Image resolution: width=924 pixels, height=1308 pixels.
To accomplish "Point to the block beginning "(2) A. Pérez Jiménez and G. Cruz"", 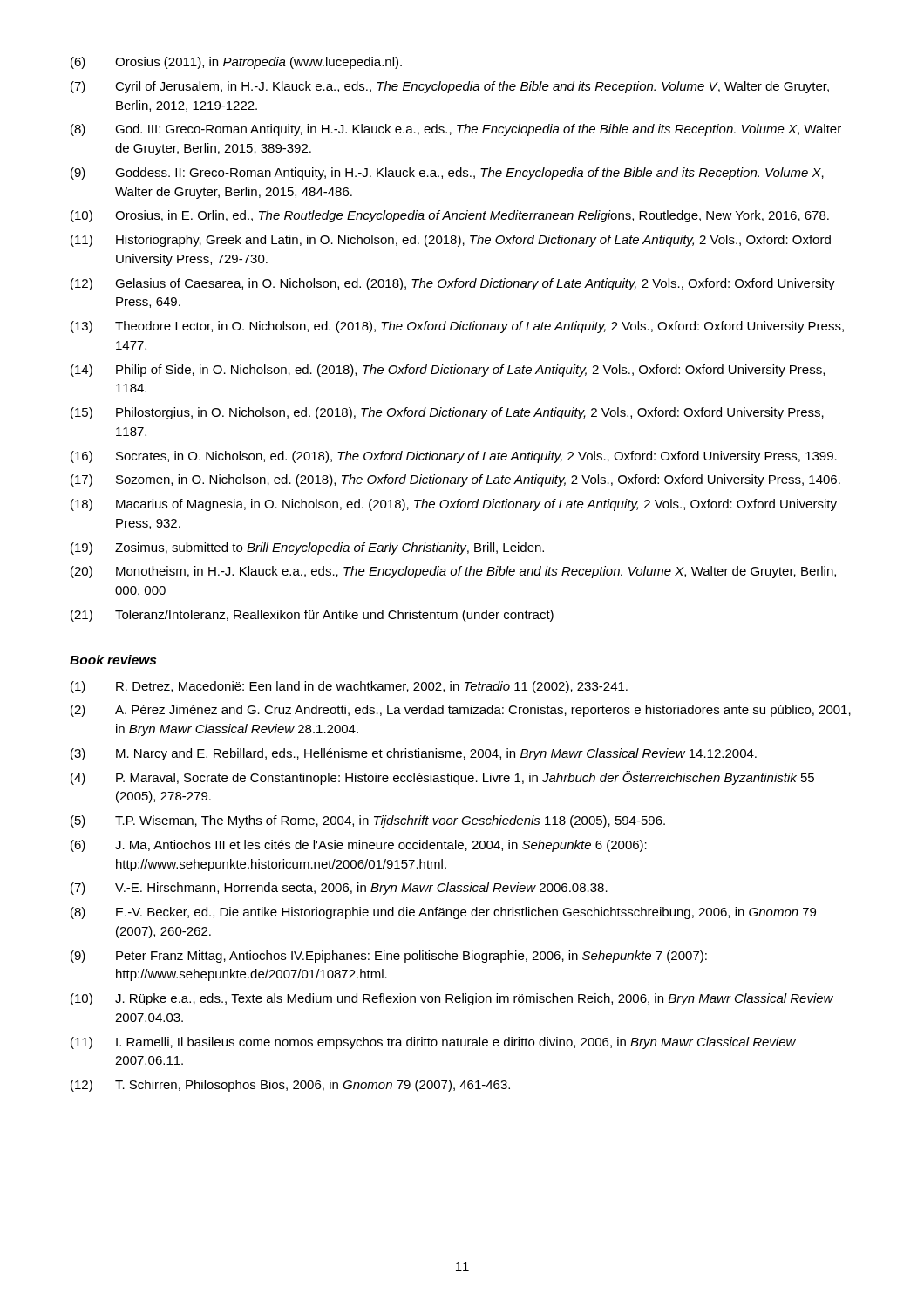I will (x=462, y=719).
